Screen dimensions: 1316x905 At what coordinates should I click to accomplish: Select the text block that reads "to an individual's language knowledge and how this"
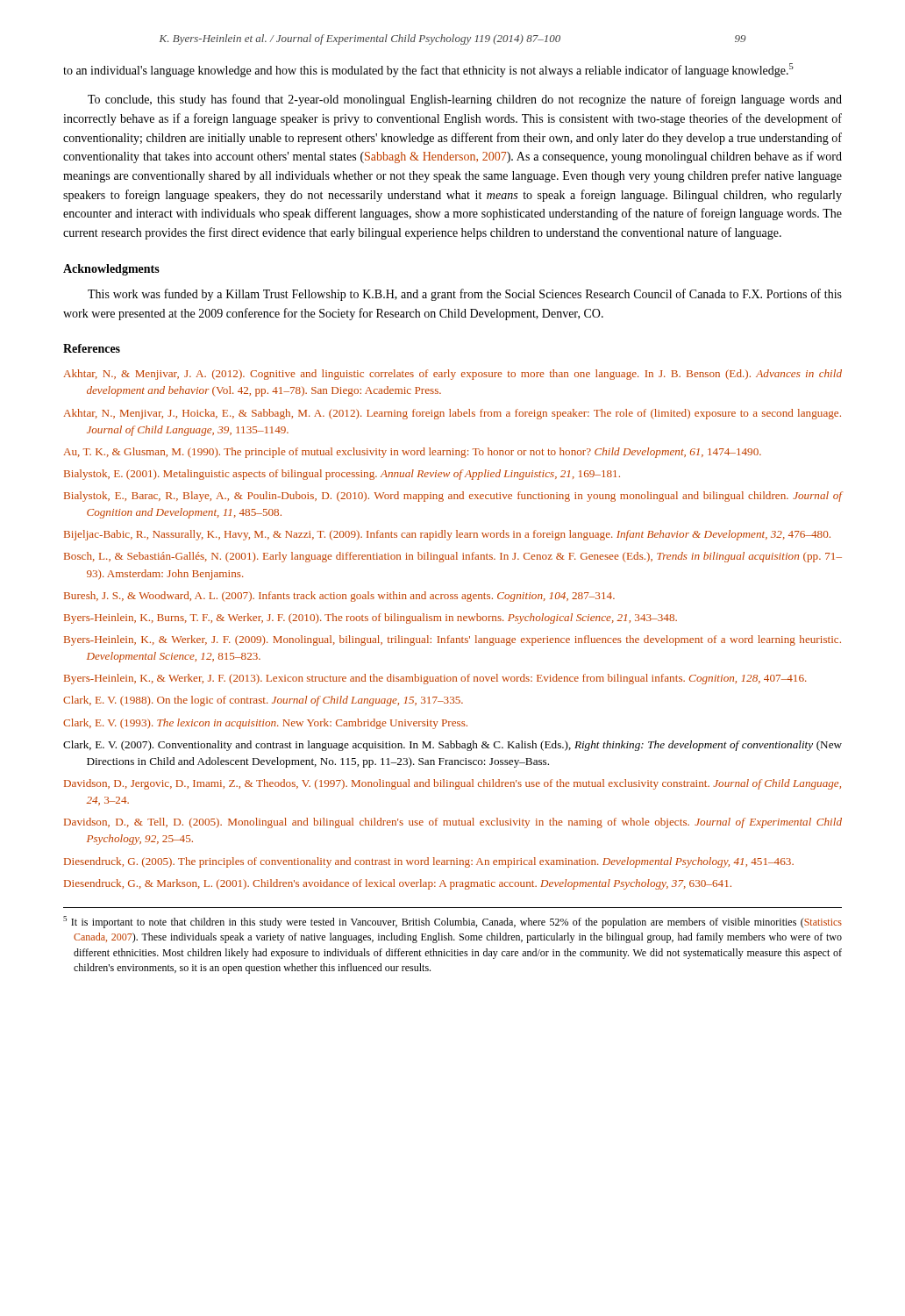[428, 69]
